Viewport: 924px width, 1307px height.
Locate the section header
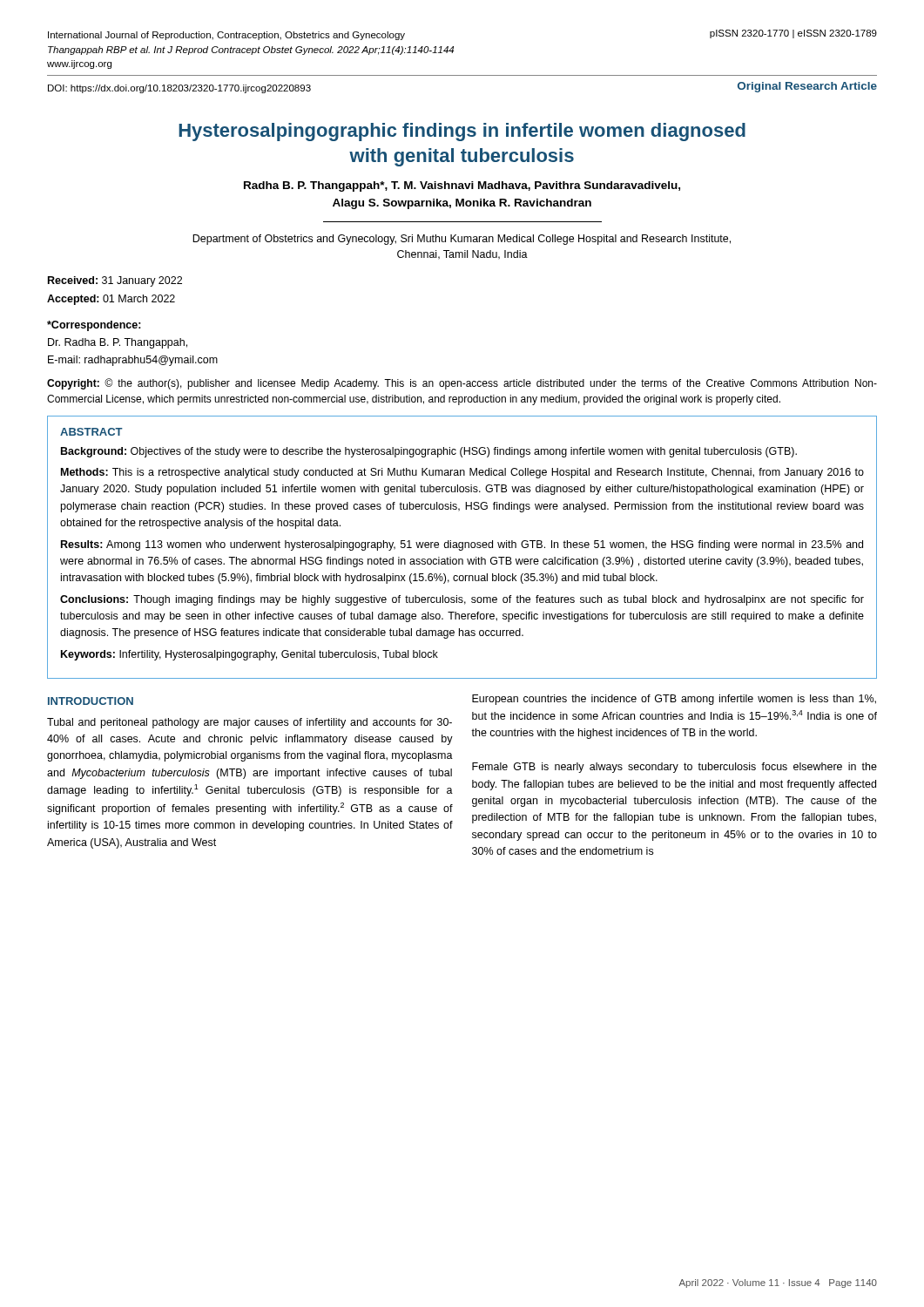point(90,701)
